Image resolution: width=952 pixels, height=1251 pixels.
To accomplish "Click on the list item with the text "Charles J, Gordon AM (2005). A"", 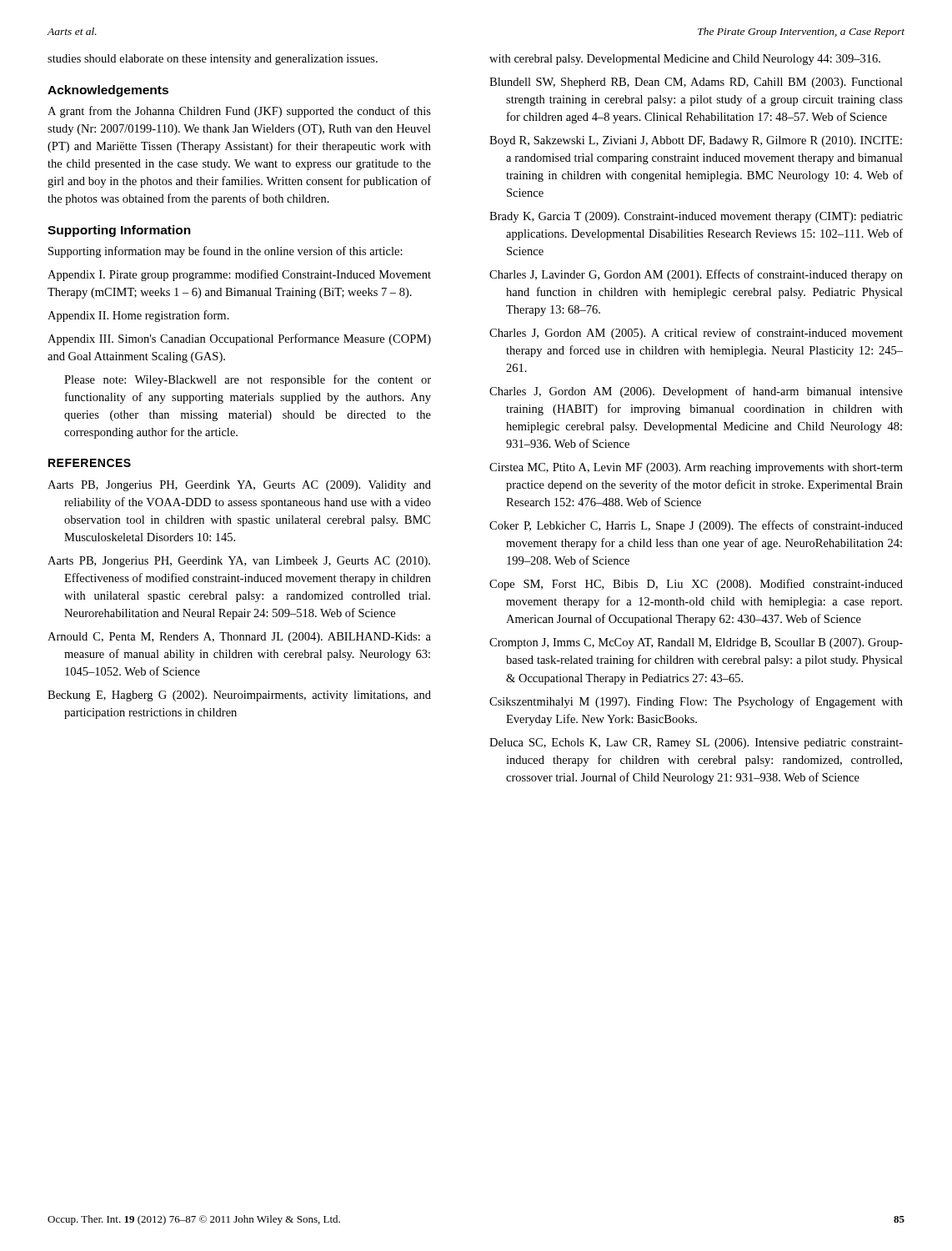I will tap(696, 351).
